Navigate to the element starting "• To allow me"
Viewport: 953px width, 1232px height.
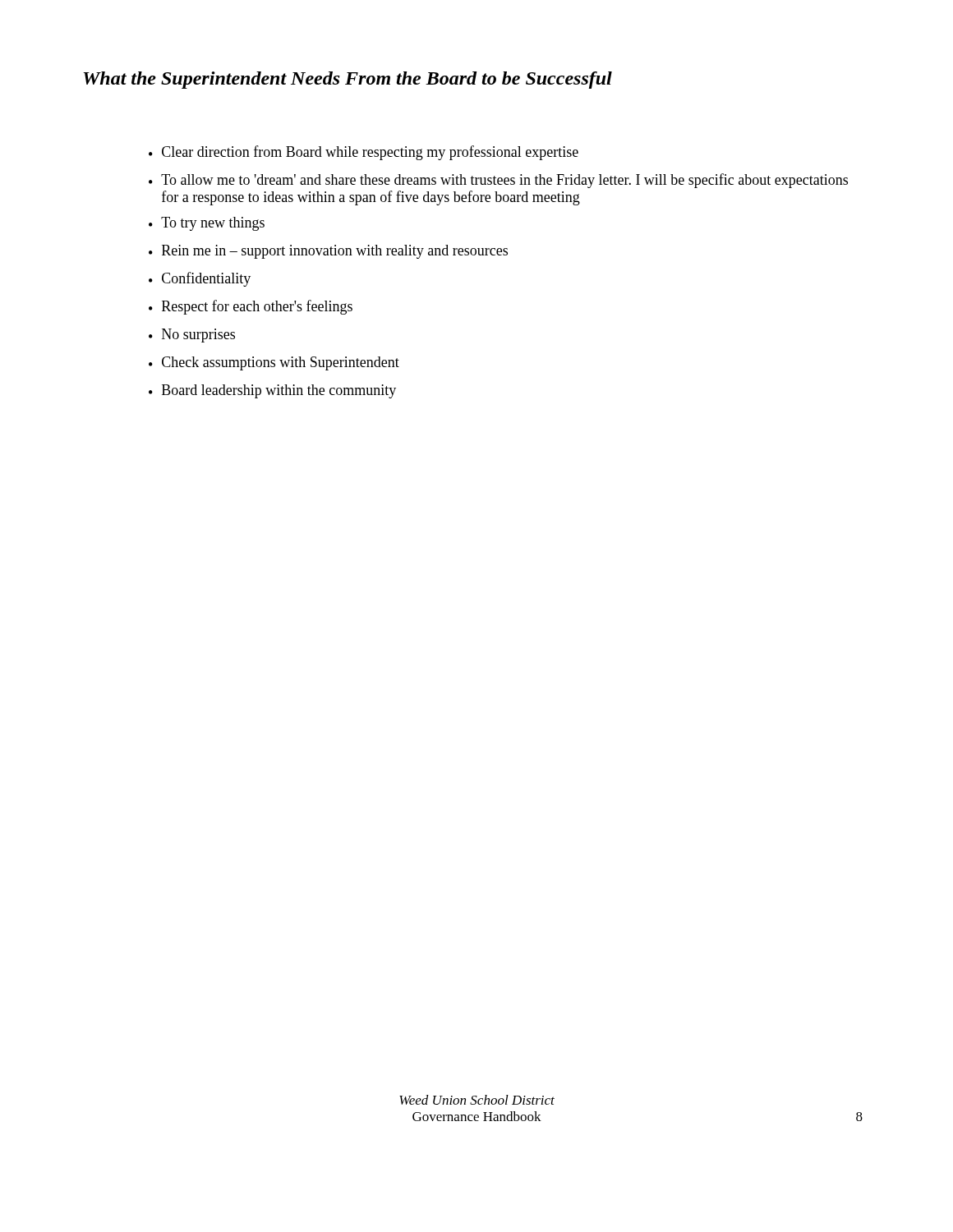(501, 189)
